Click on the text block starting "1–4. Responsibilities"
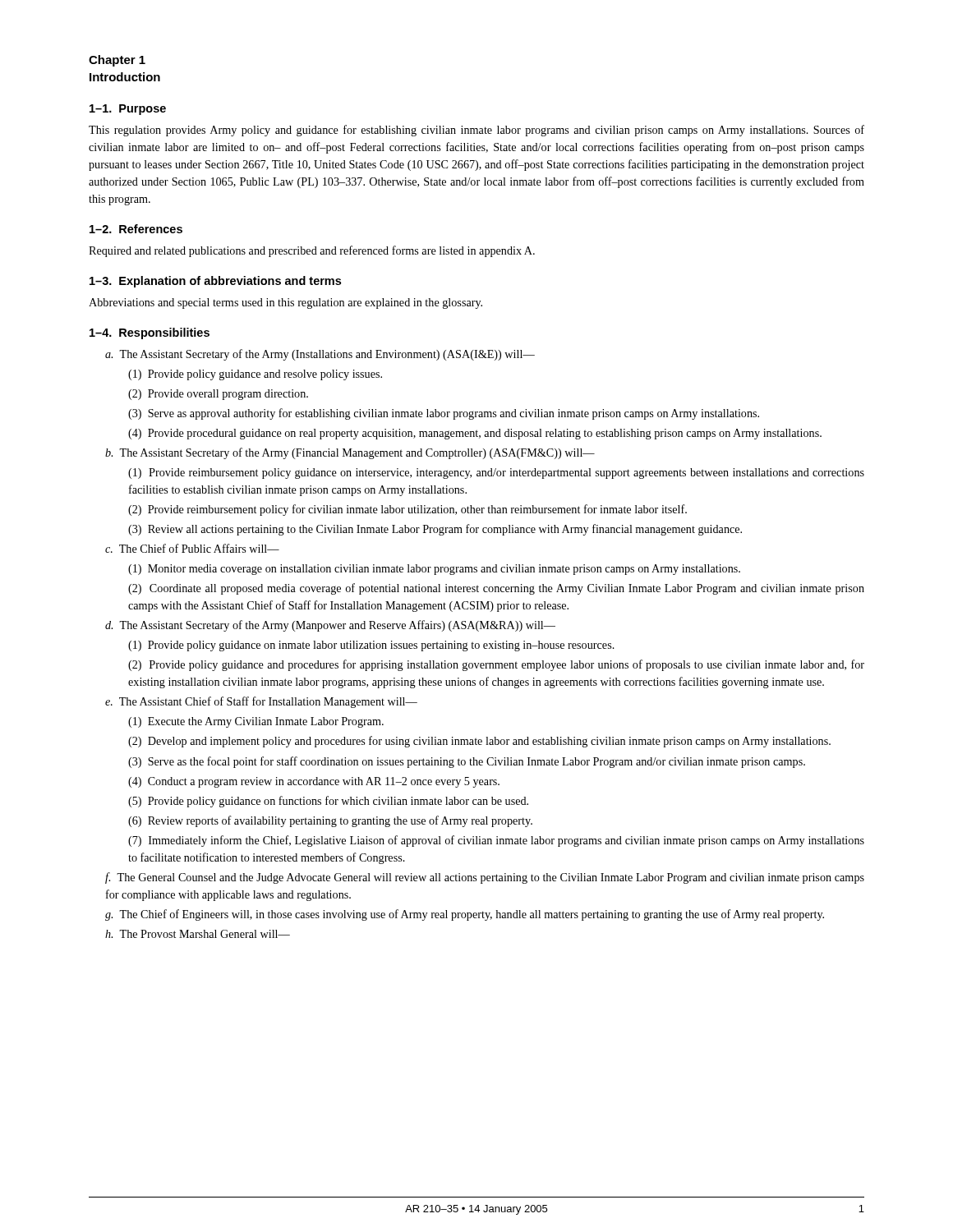Image resolution: width=953 pixels, height=1232 pixels. tap(149, 333)
